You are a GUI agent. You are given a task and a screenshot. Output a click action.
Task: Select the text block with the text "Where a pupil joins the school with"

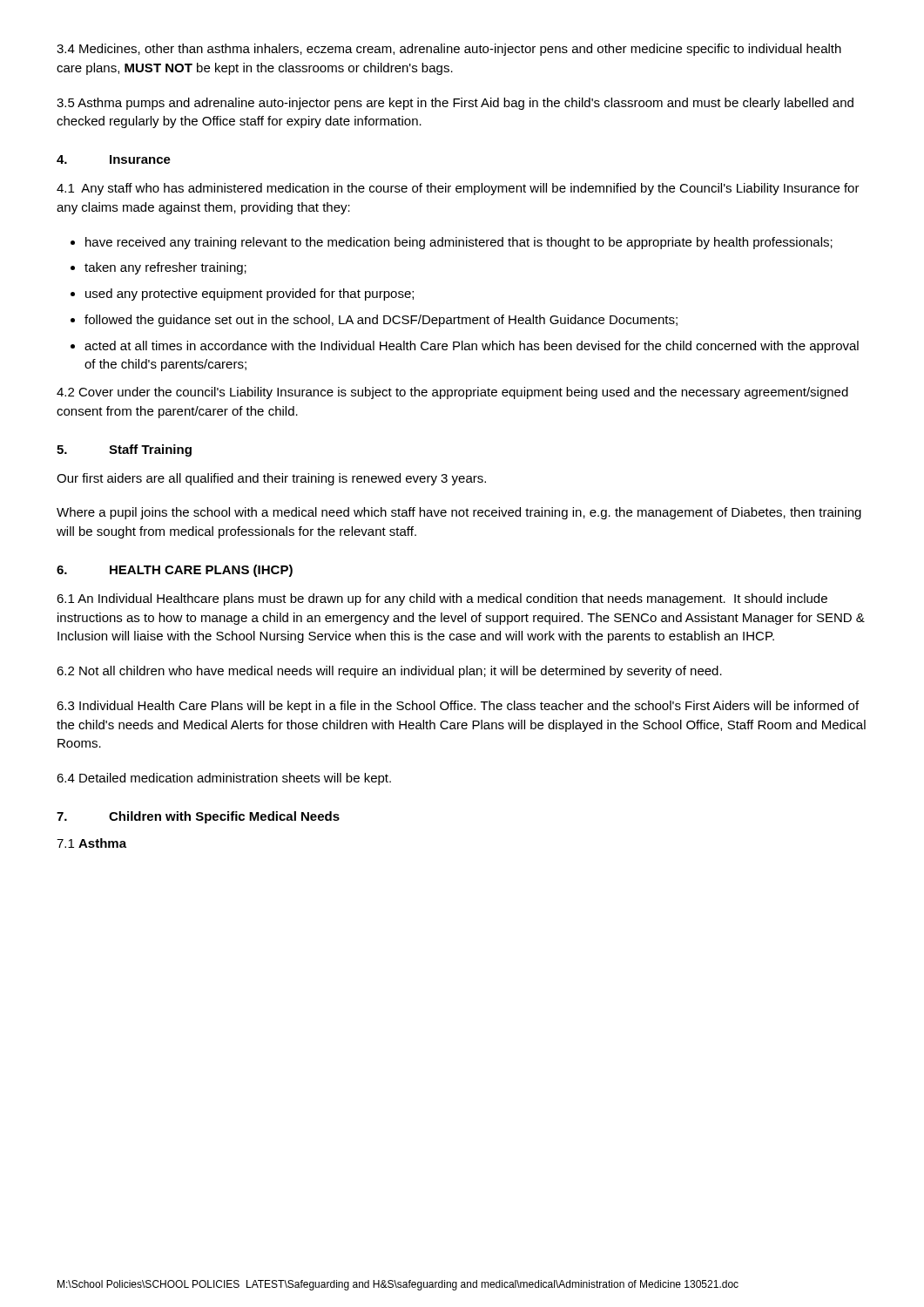tap(459, 522)
